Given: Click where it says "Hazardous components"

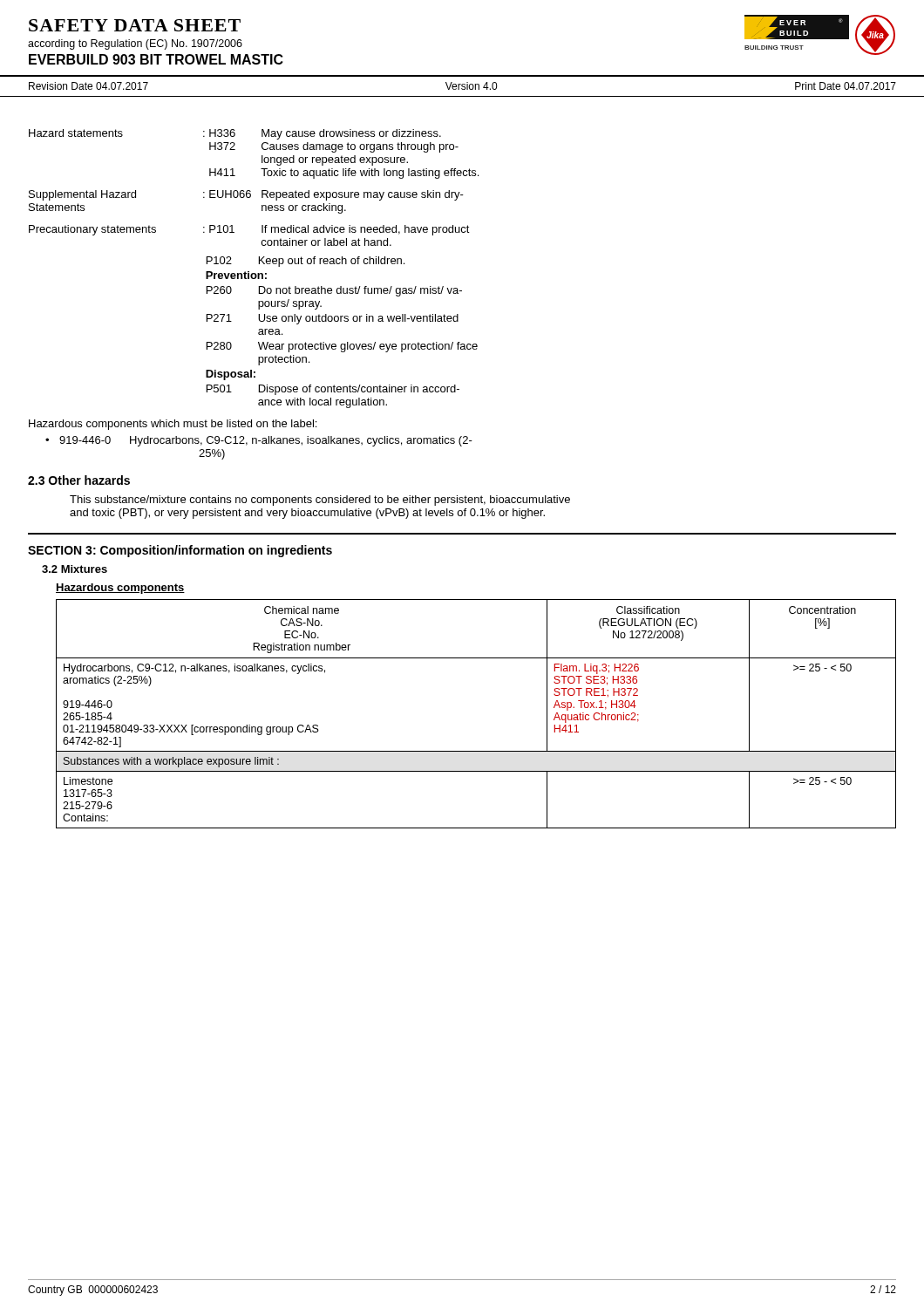Looking at the screenshot, I should click(120, 587).
